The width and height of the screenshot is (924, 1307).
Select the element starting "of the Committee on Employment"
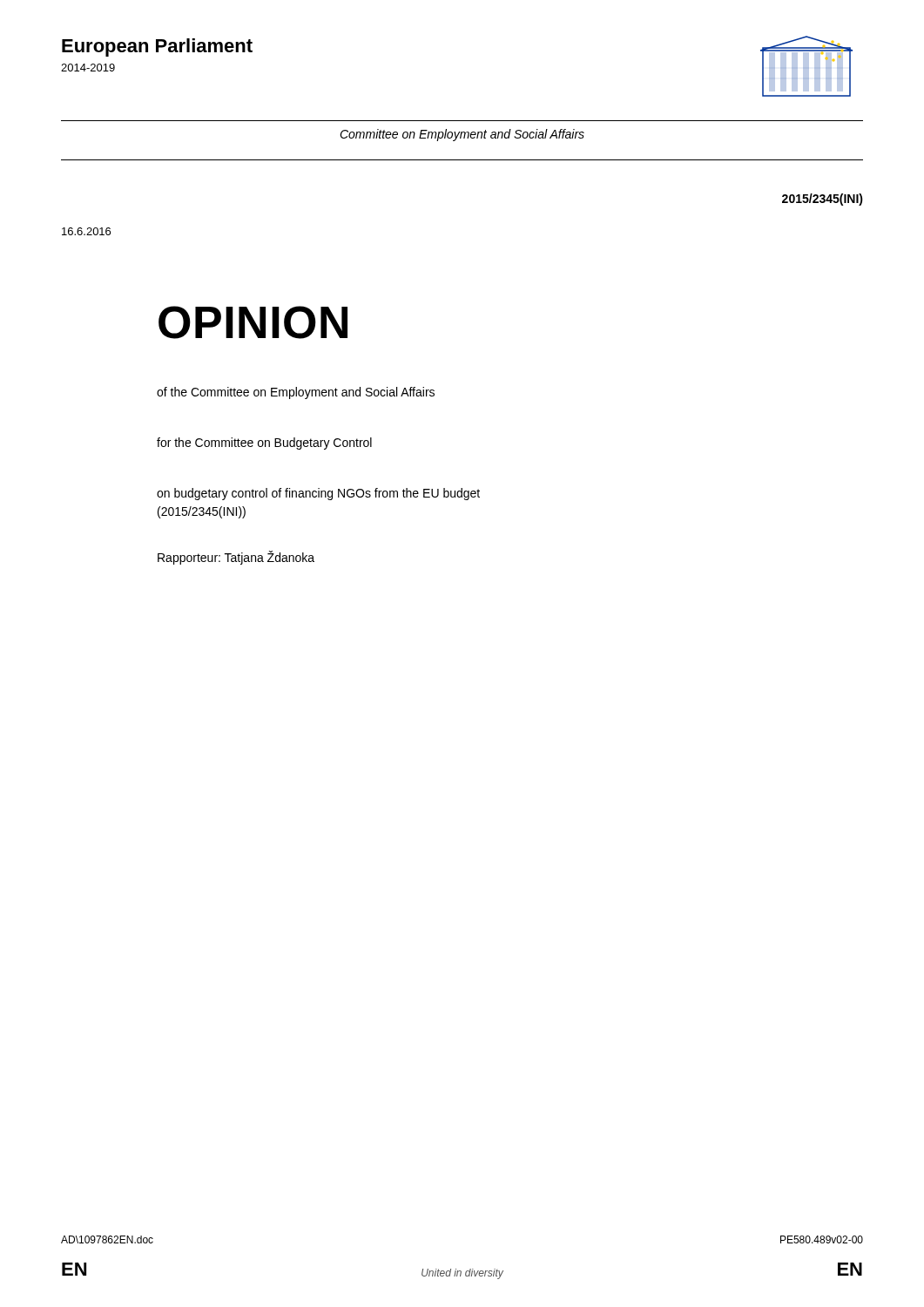(296, 392)
